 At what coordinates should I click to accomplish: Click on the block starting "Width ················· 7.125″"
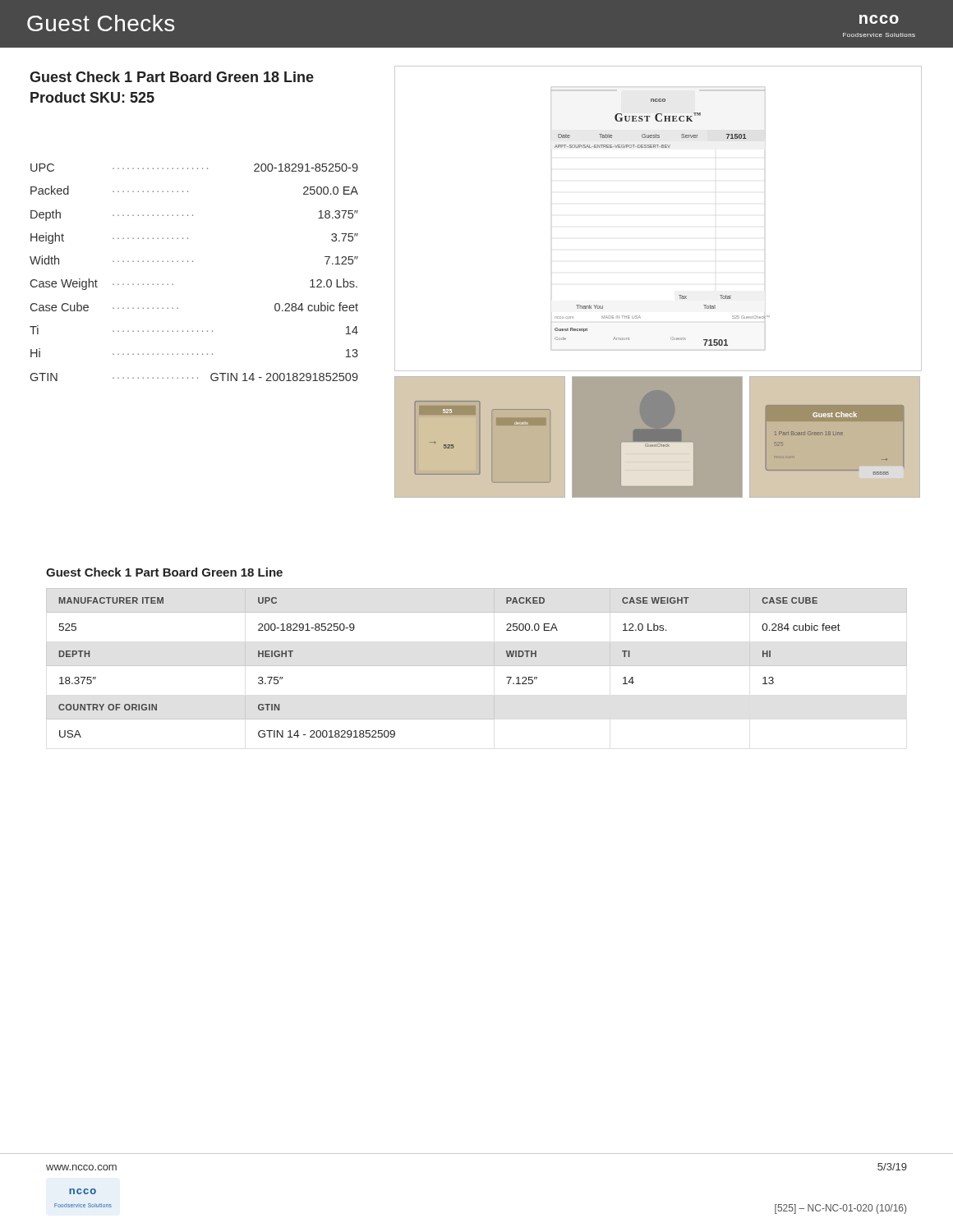click(x=194, y=261)
